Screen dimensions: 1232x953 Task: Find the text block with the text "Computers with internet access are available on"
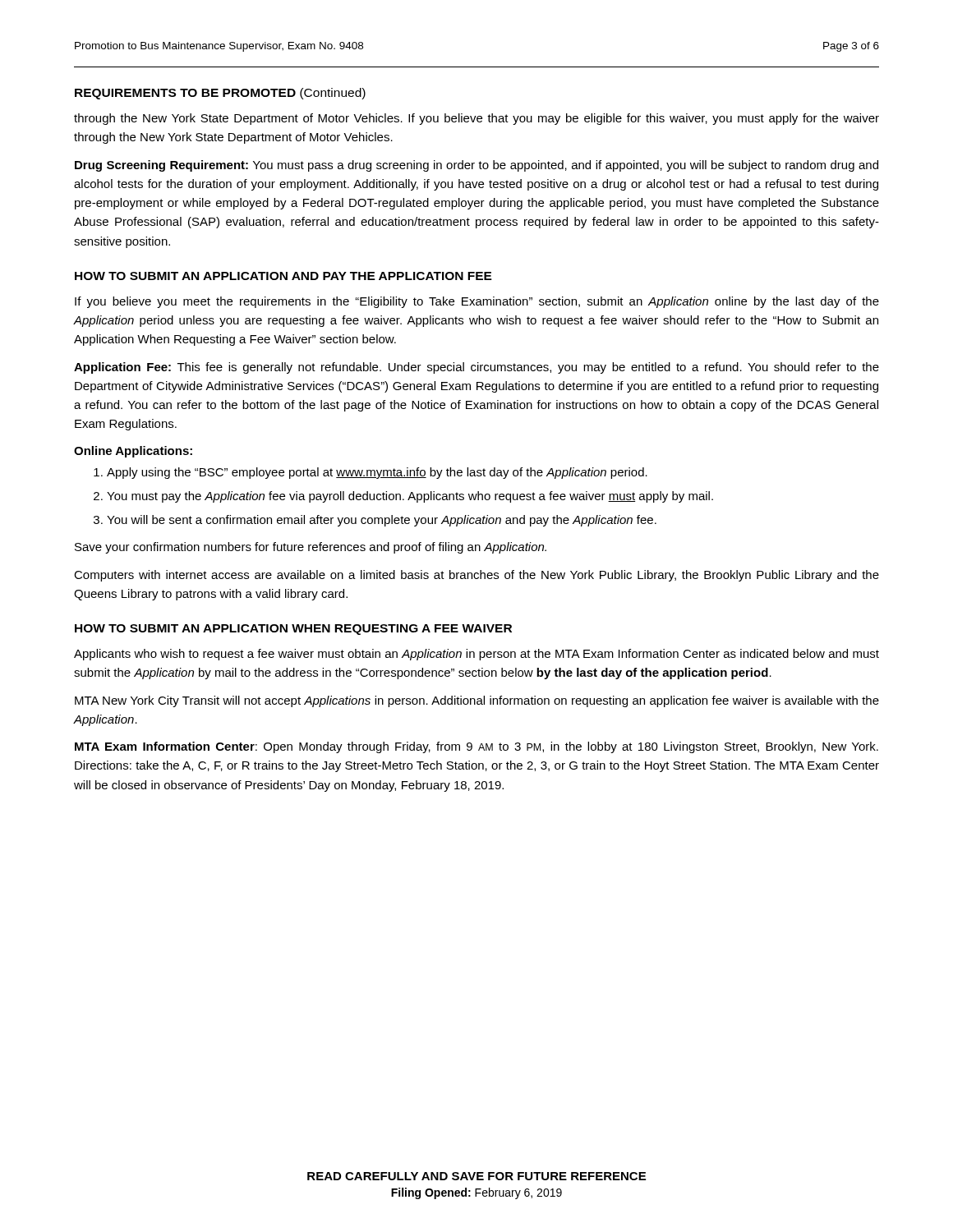[x=476, y=584]
